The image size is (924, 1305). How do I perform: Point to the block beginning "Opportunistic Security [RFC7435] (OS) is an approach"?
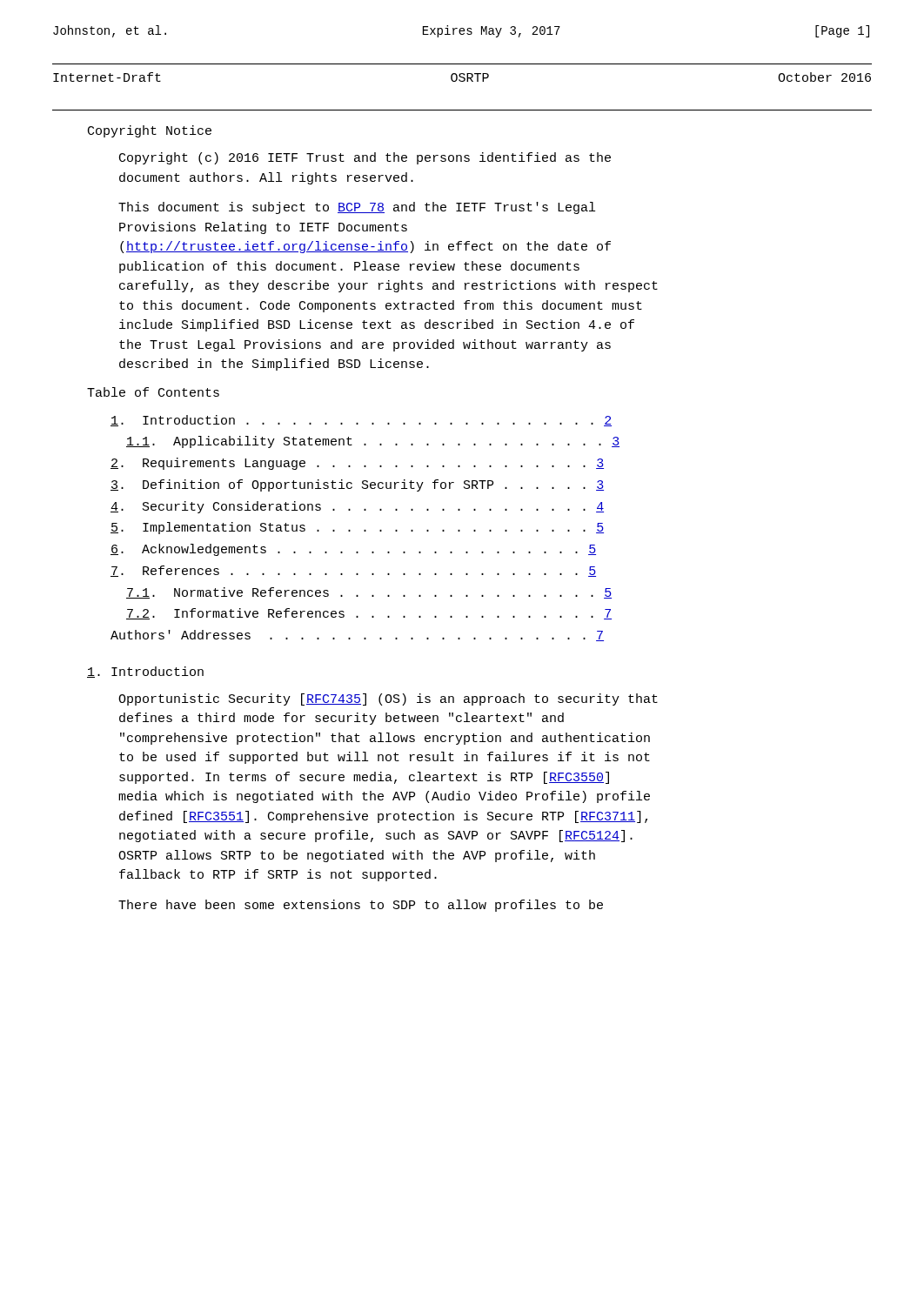click(389, 788)
